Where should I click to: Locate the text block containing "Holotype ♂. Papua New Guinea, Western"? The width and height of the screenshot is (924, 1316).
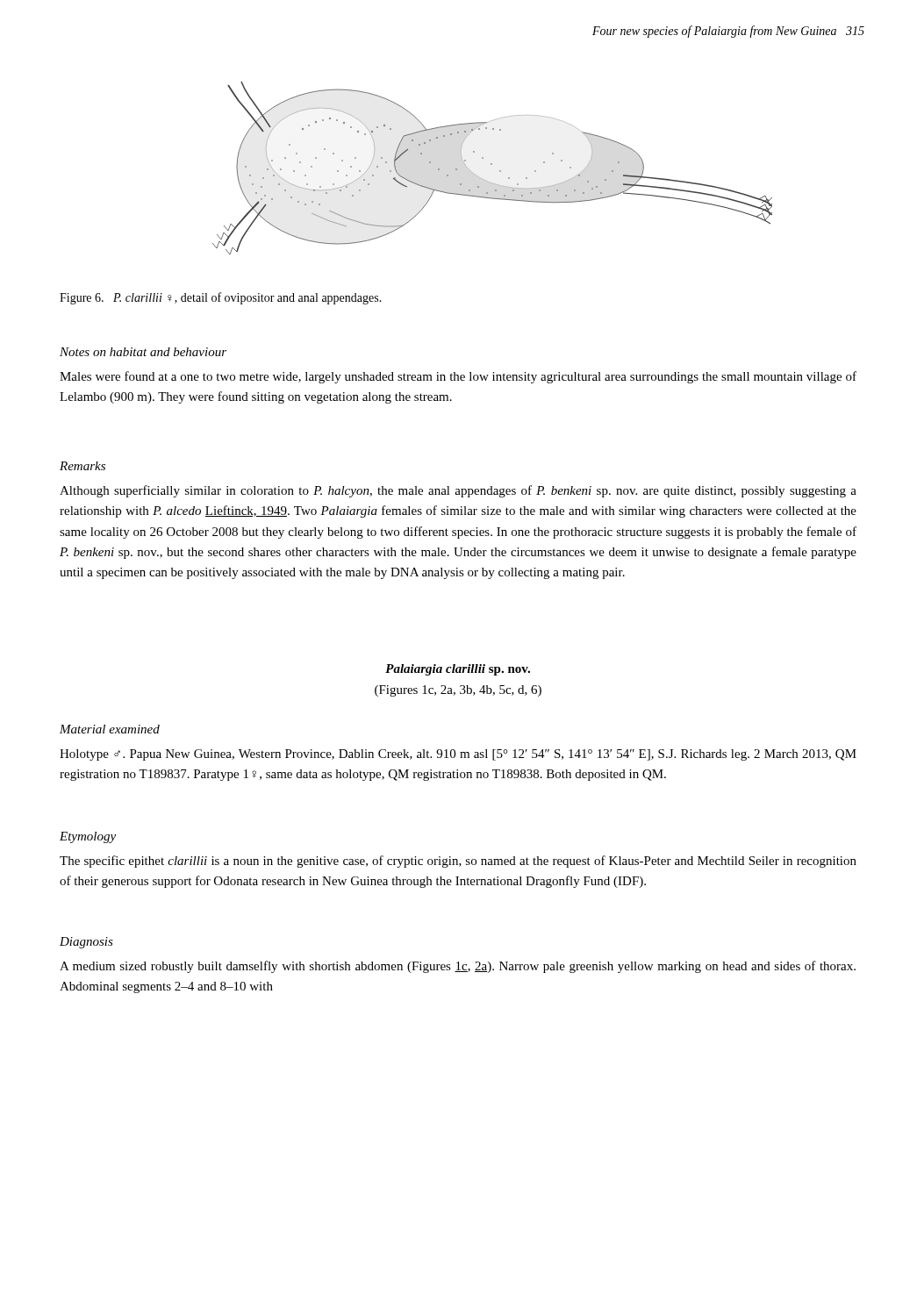click(458, 764)
